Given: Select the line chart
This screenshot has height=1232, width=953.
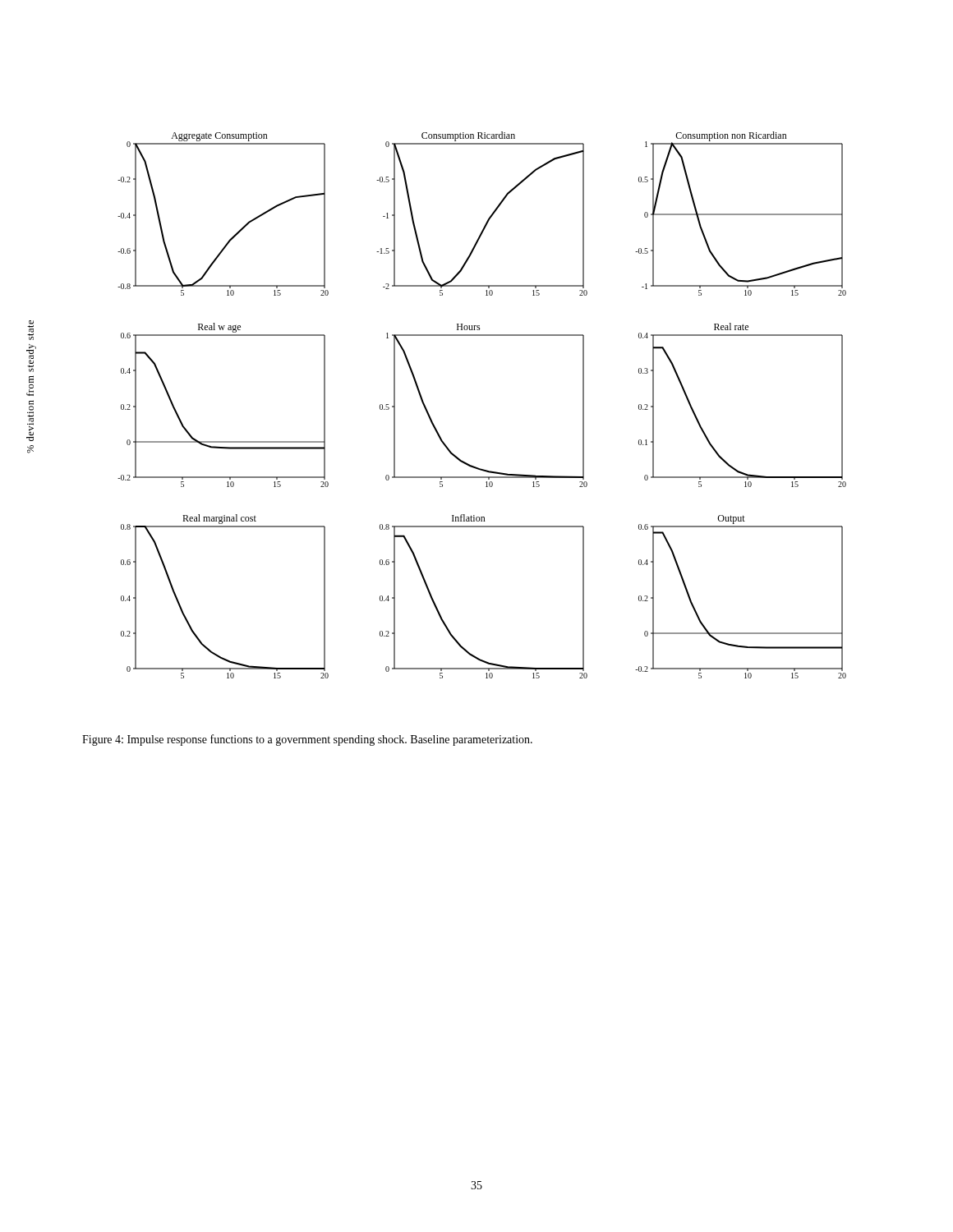Looking at the screenshot, I should [476, 415].
